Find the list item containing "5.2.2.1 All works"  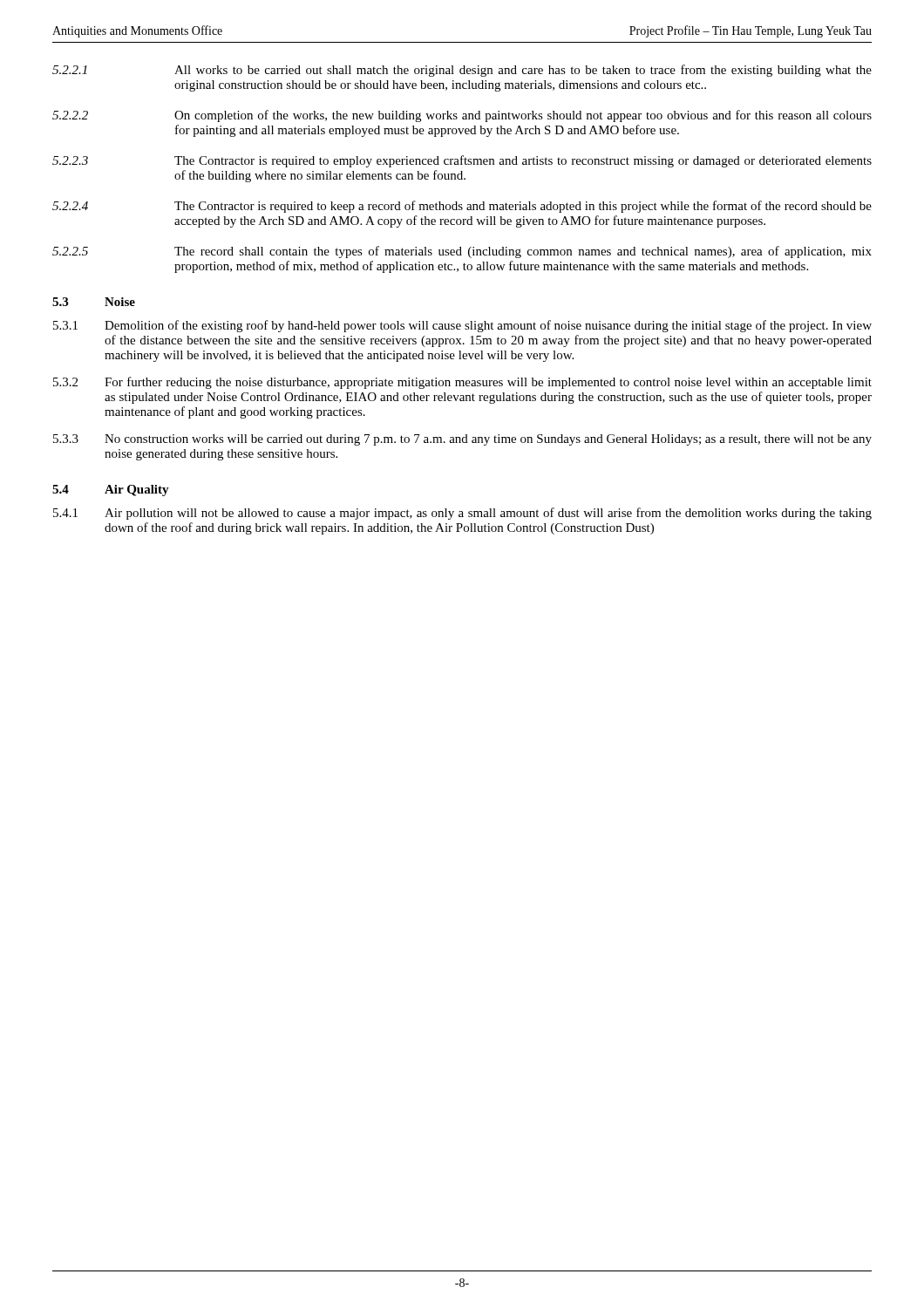point(462,78)
